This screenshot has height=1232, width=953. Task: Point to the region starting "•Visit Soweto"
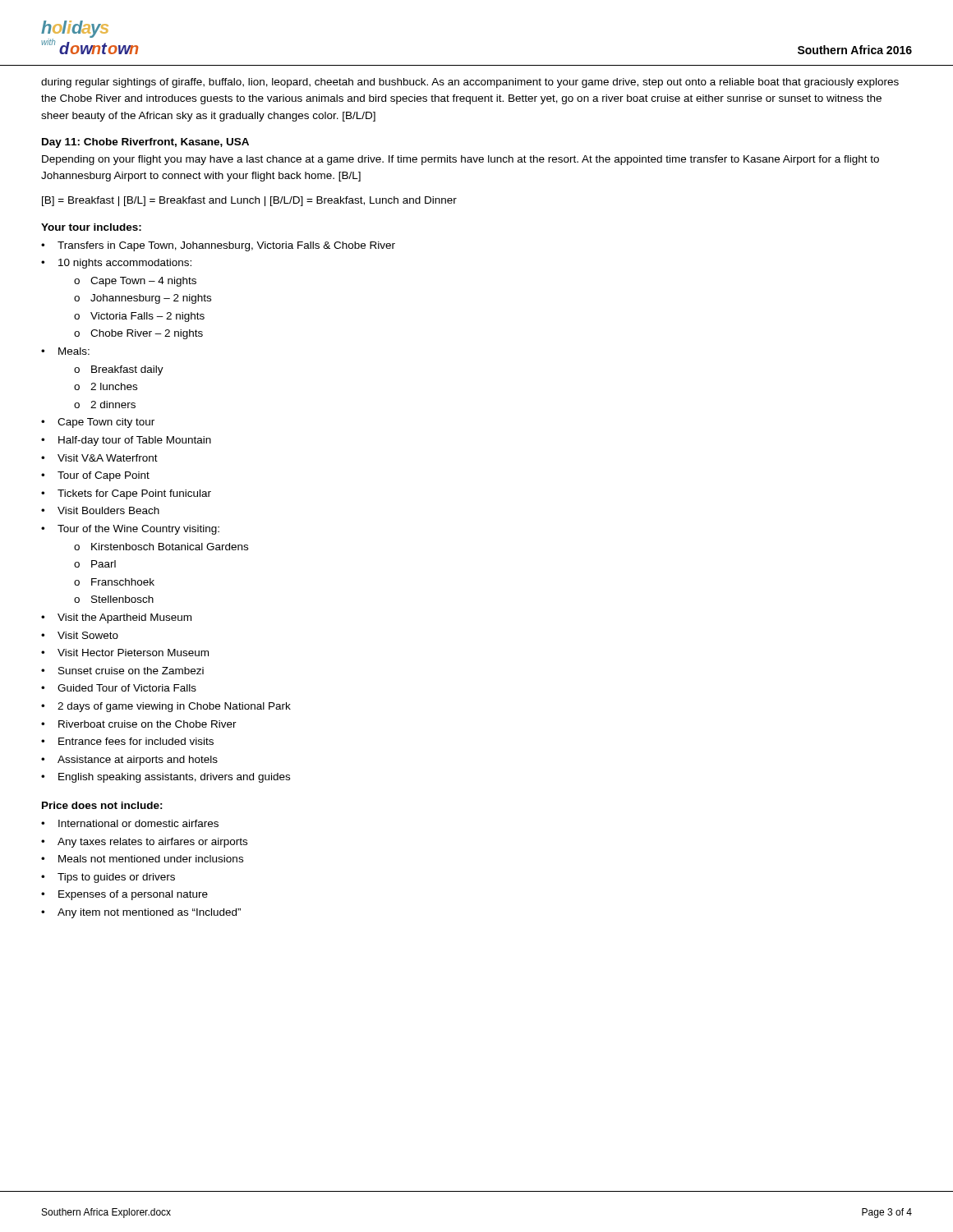[80, 635]
